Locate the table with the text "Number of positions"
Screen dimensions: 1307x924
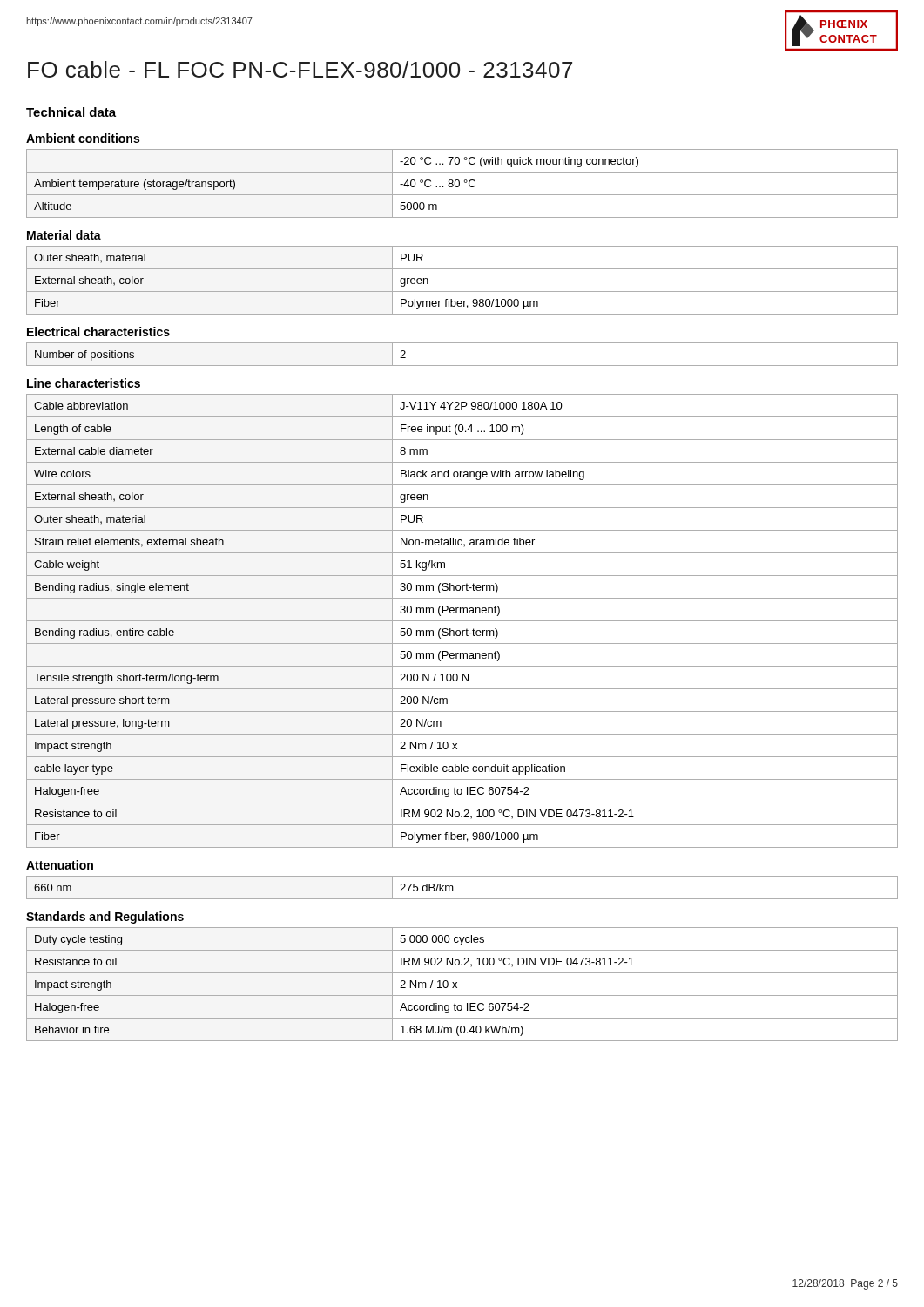point(462,354)
